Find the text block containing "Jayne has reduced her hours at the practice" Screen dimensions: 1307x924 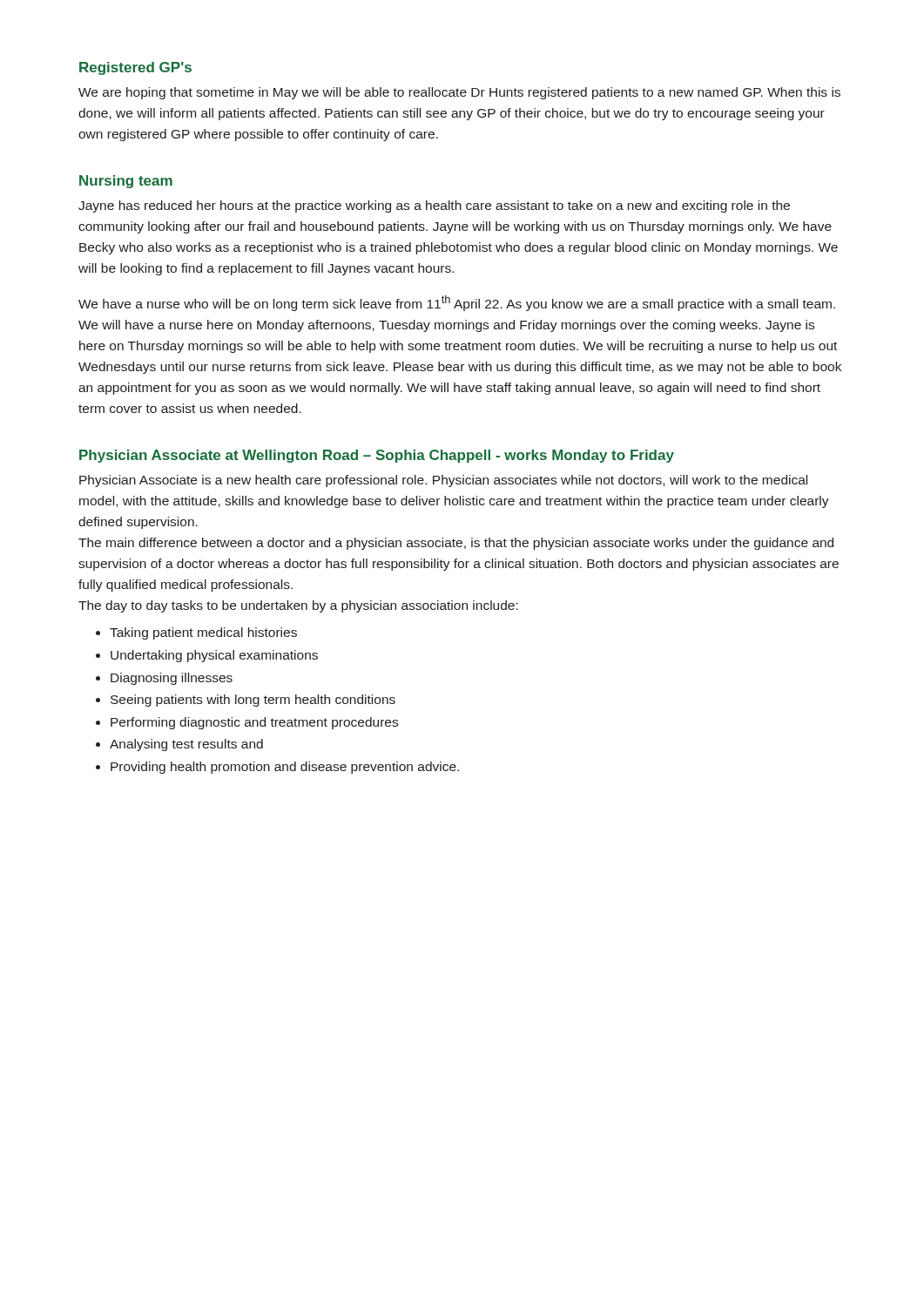coord(462,237)
